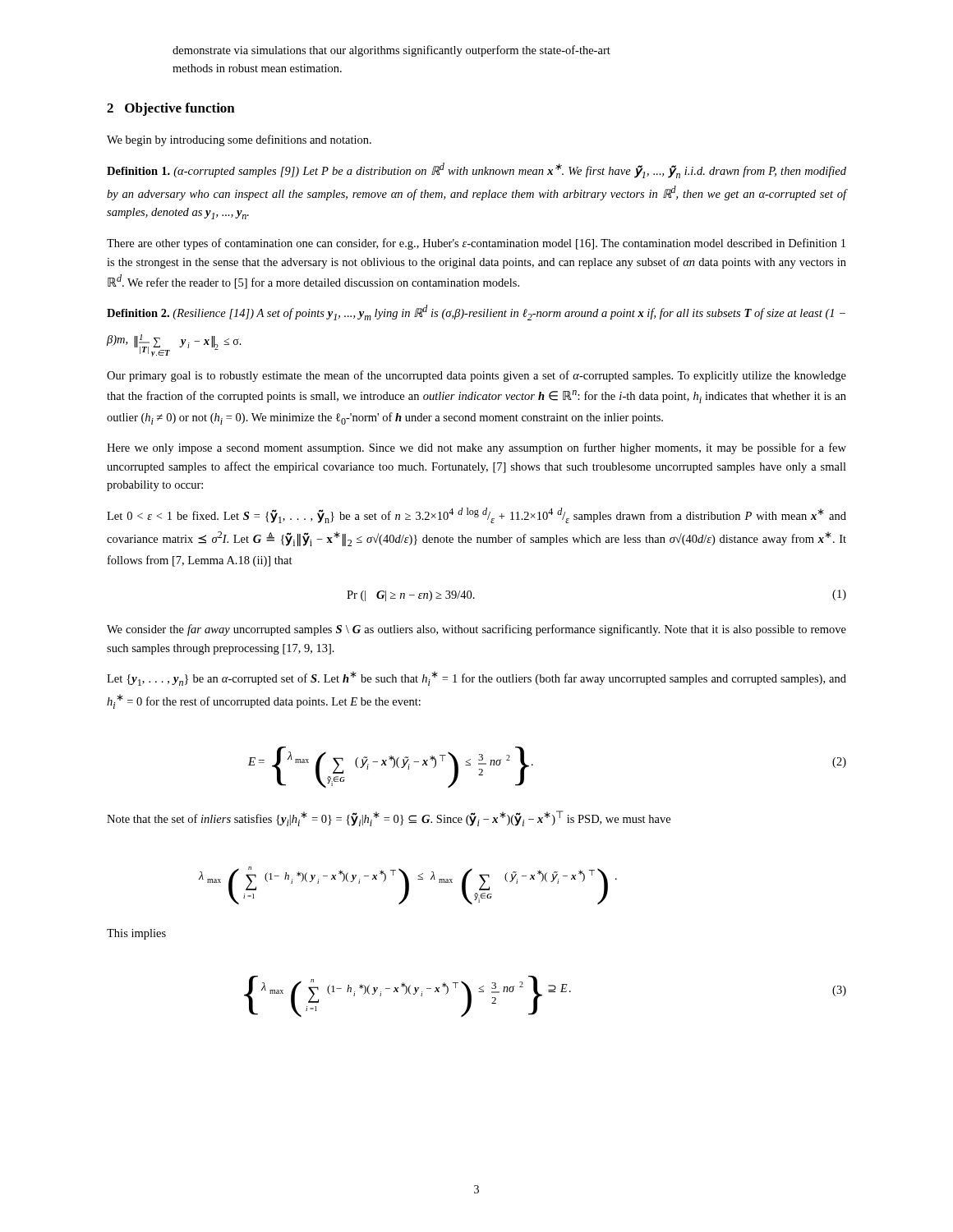Find the formula that reads "{ λ max ( ∑ i"
953x1232 pixels.
pos(476,989)
